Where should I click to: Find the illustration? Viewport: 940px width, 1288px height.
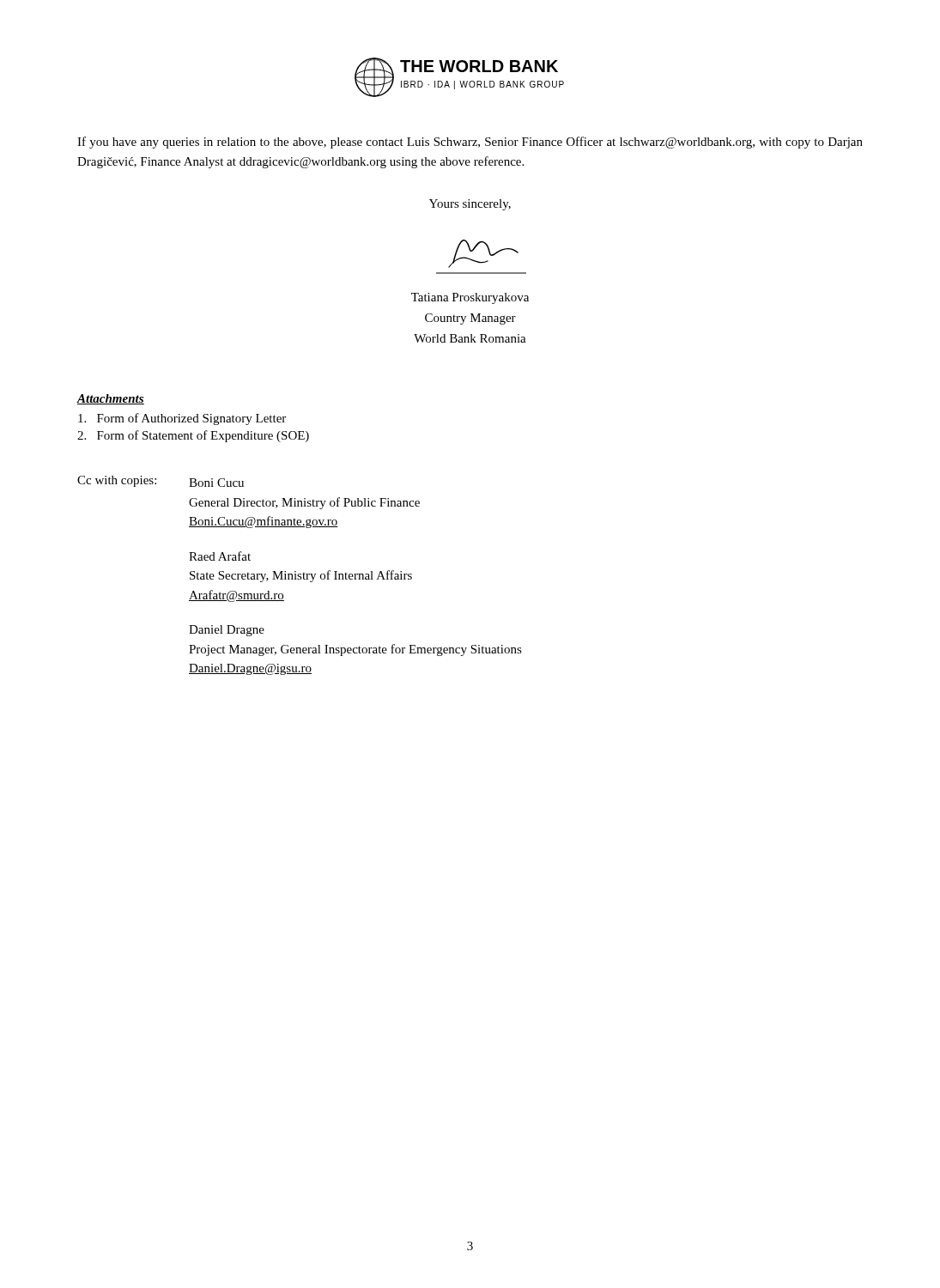(470, 252)
